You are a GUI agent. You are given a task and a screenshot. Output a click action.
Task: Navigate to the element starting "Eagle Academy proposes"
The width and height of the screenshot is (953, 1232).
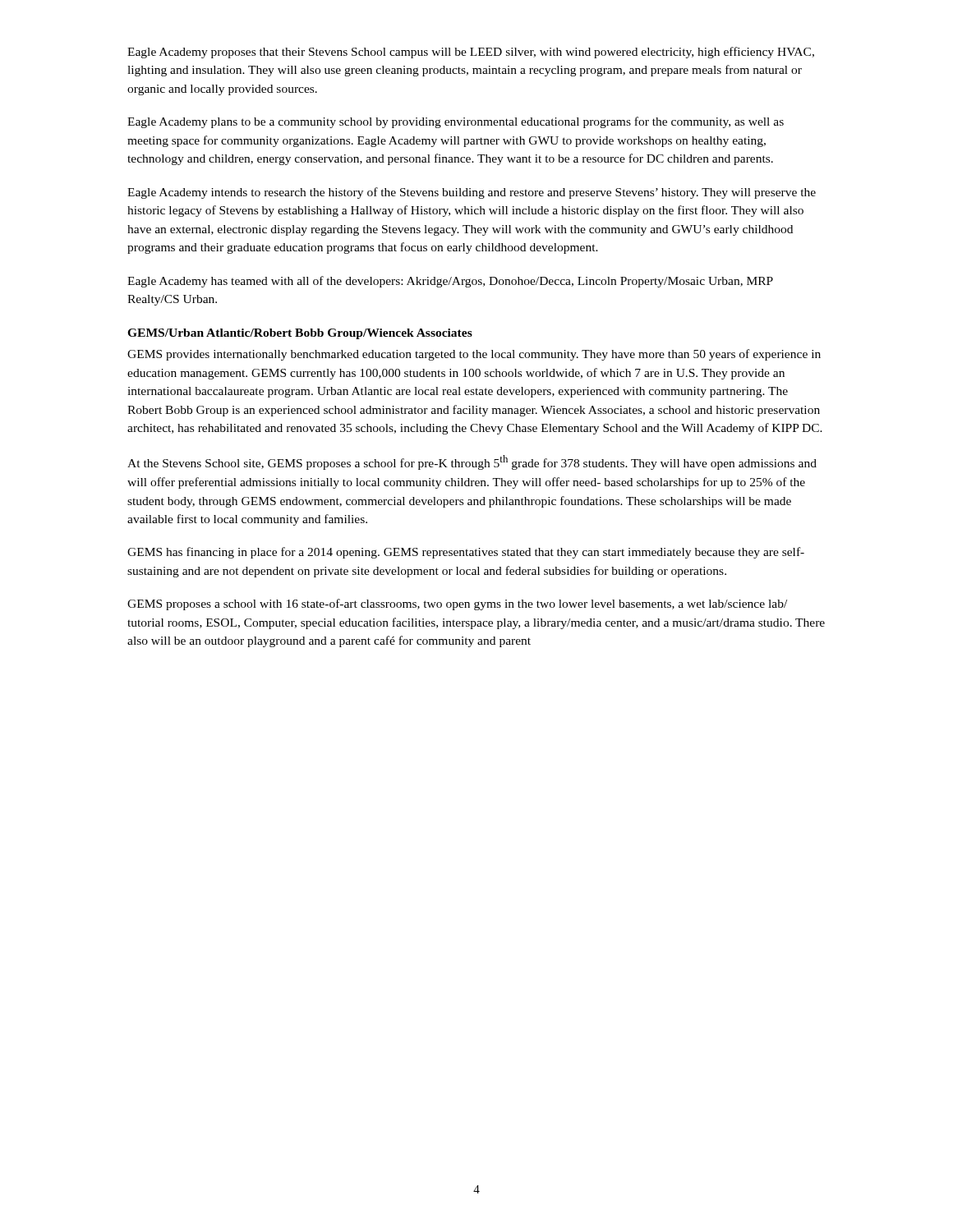[471, 70]
